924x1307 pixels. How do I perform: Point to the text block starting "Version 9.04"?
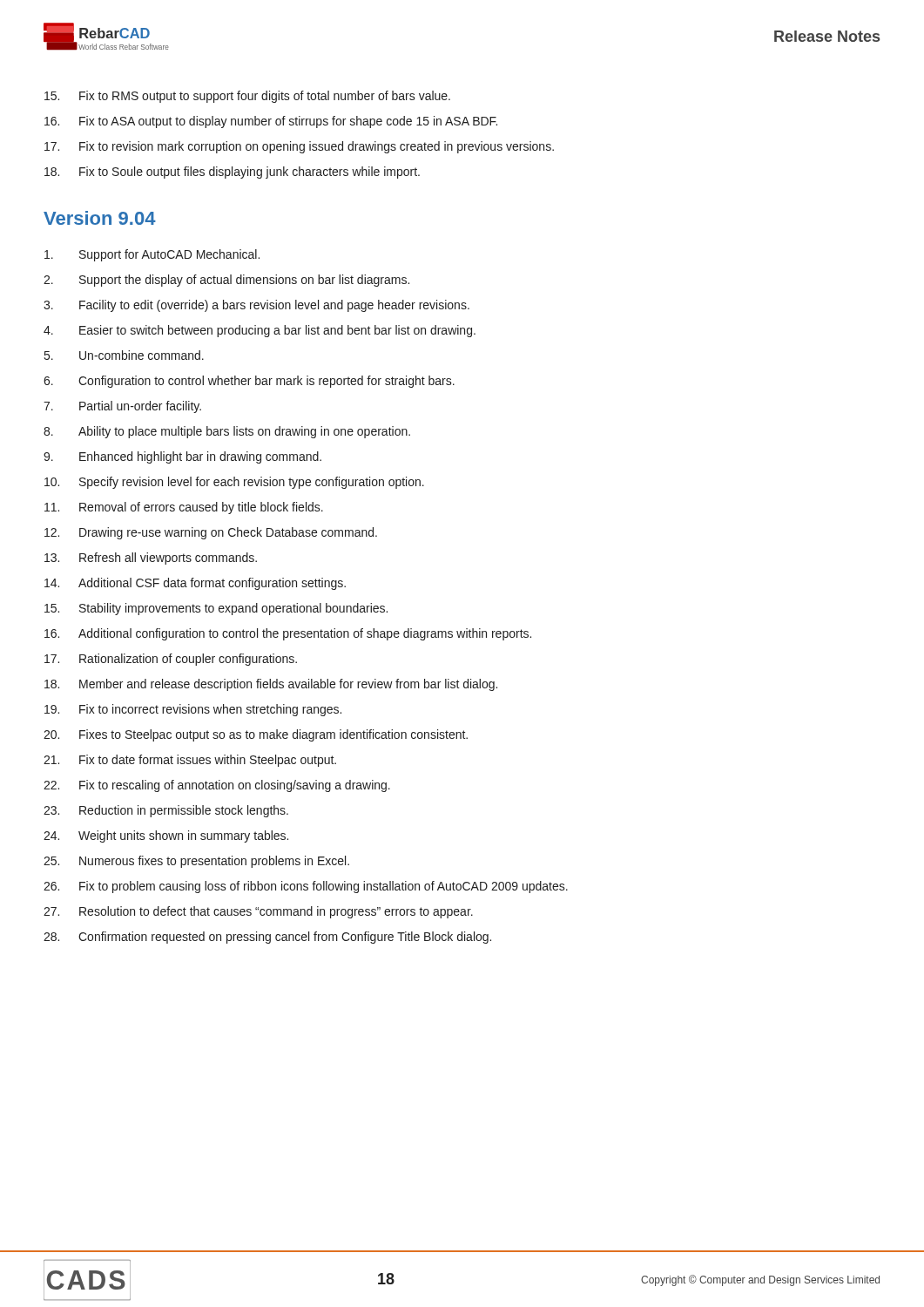(99, 218)
